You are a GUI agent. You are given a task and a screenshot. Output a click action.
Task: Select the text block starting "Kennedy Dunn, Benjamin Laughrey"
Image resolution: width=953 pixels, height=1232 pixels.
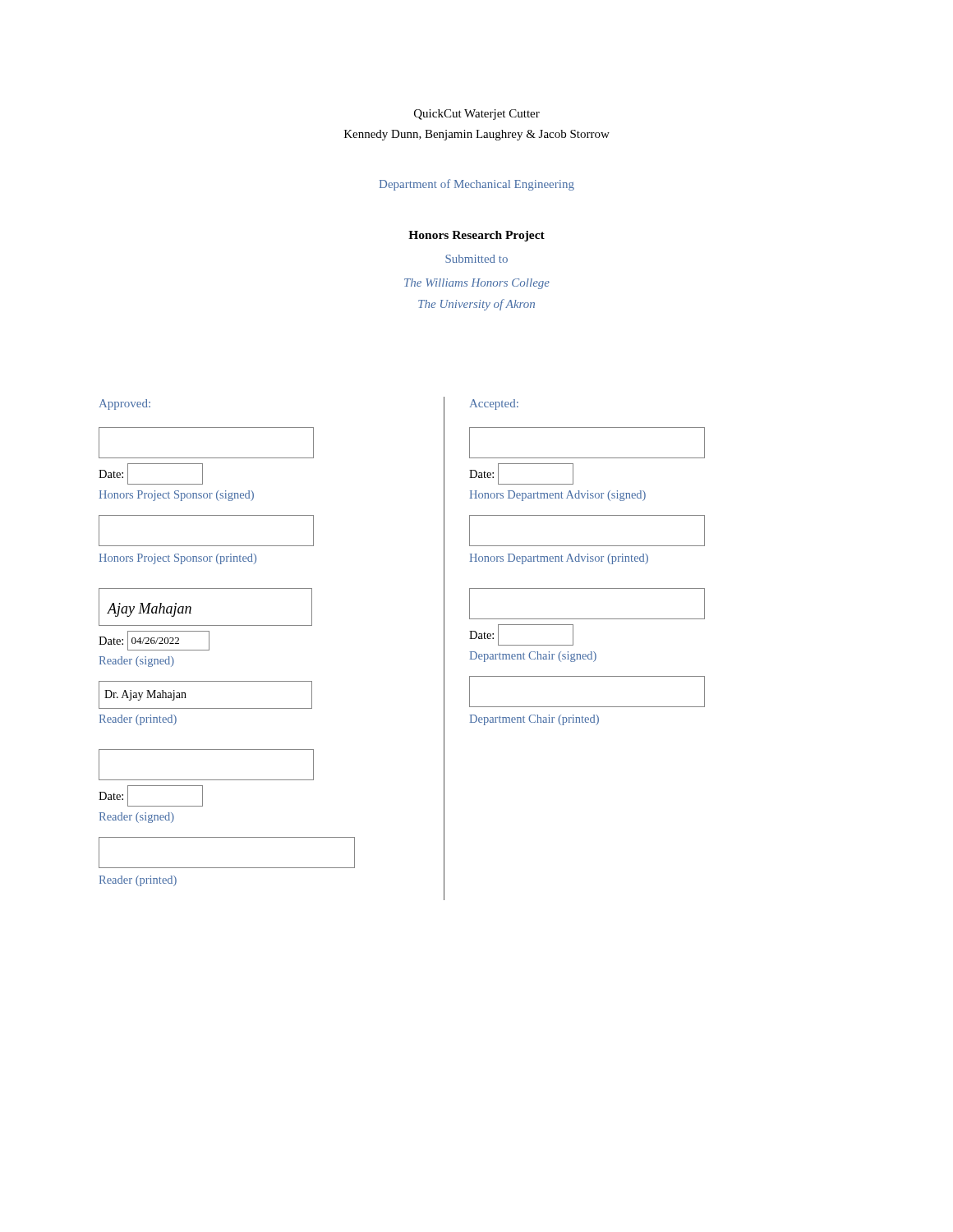(476, 134)
